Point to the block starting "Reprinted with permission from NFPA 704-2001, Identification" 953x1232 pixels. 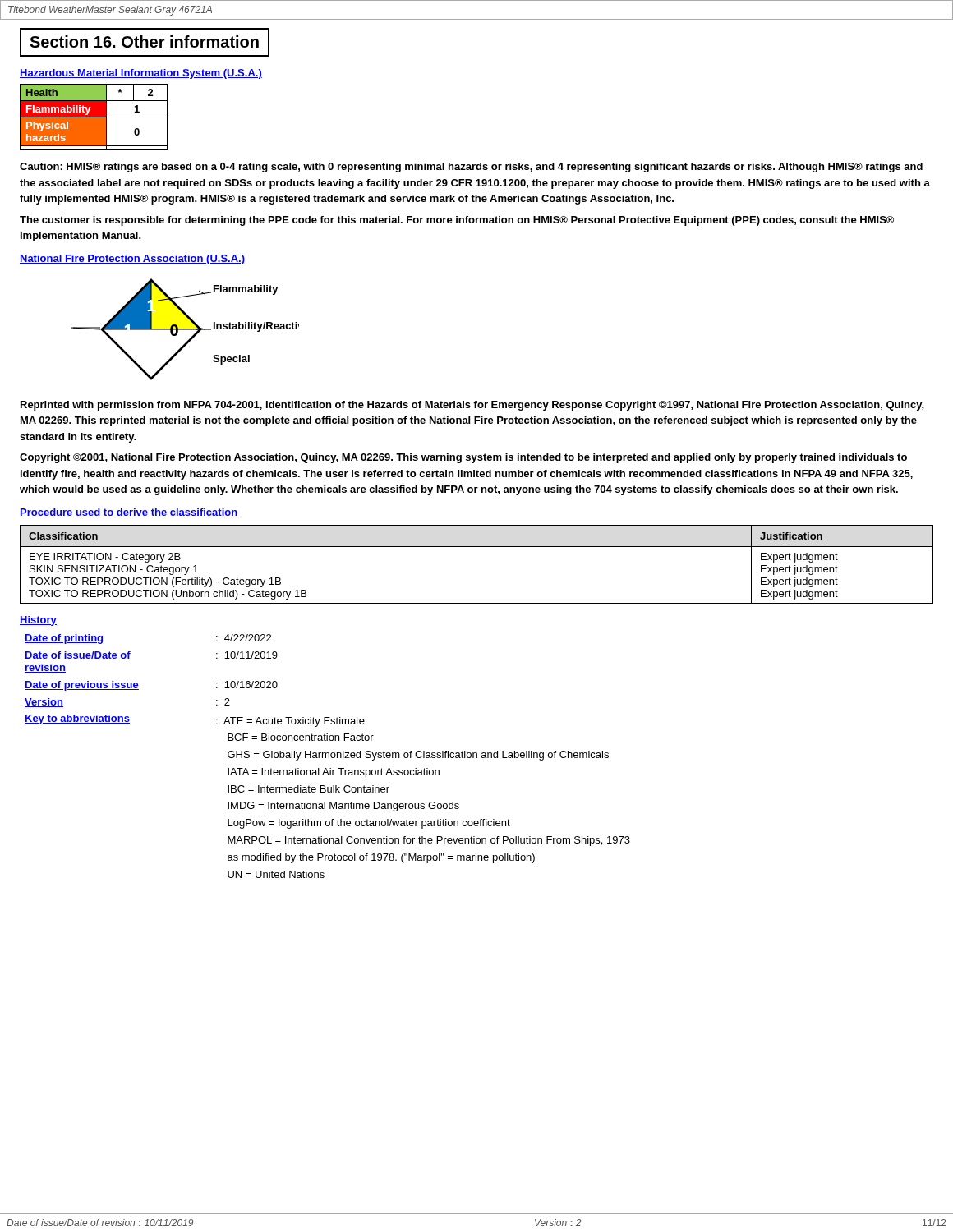pyautogui.click(x=472, y=420)
